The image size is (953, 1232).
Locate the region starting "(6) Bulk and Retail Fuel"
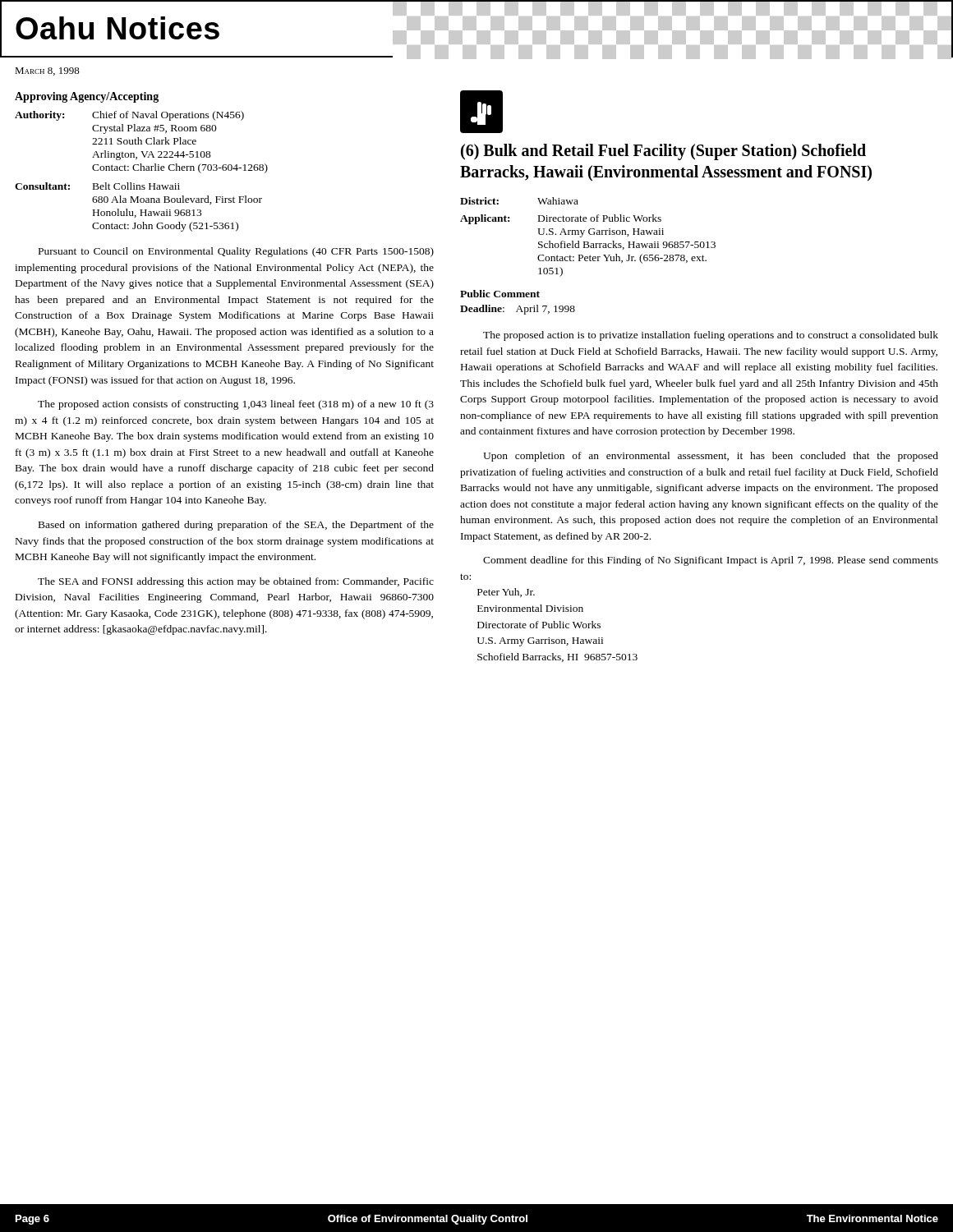point(666,161)
